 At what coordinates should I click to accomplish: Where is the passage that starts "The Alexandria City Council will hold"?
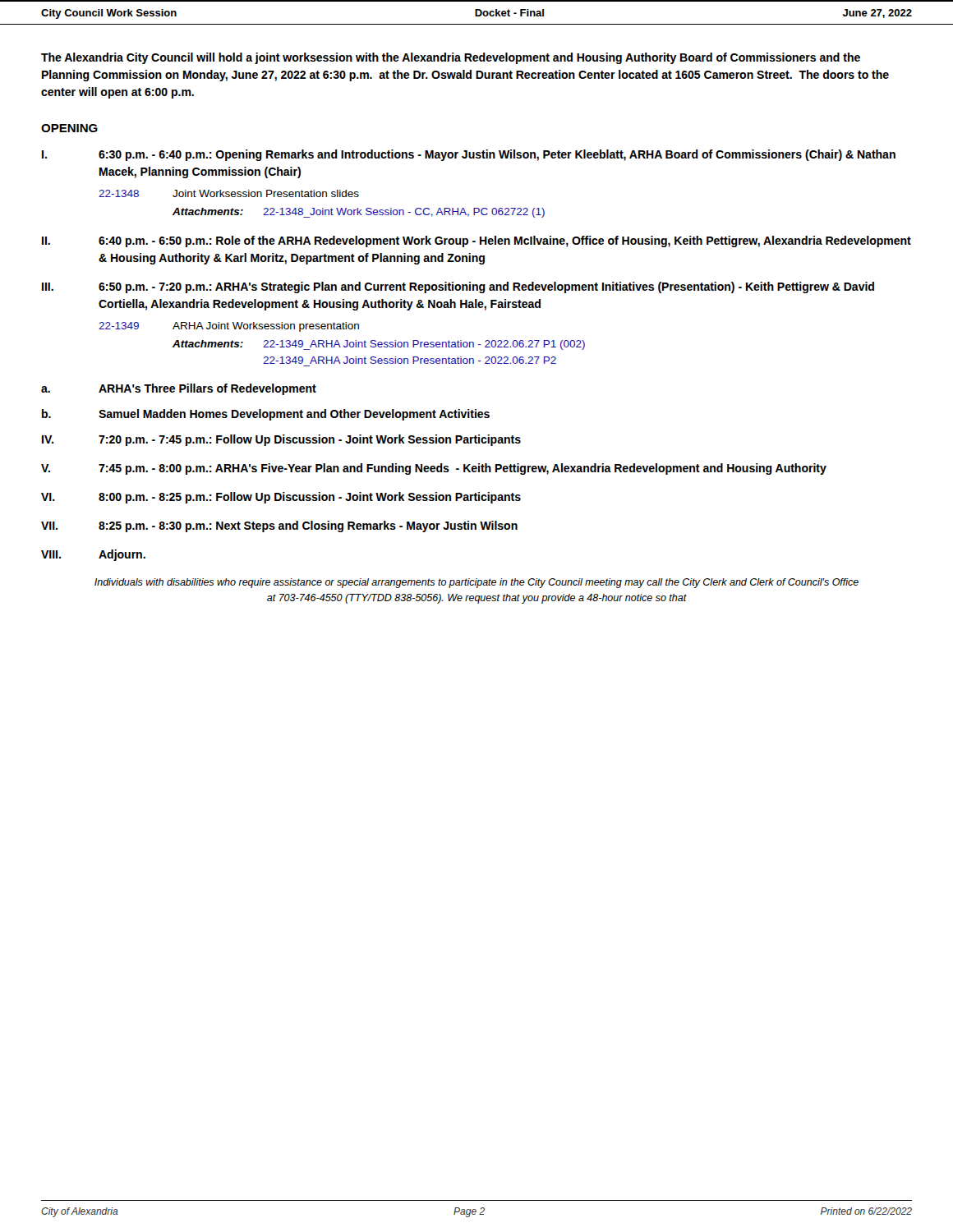465,75
